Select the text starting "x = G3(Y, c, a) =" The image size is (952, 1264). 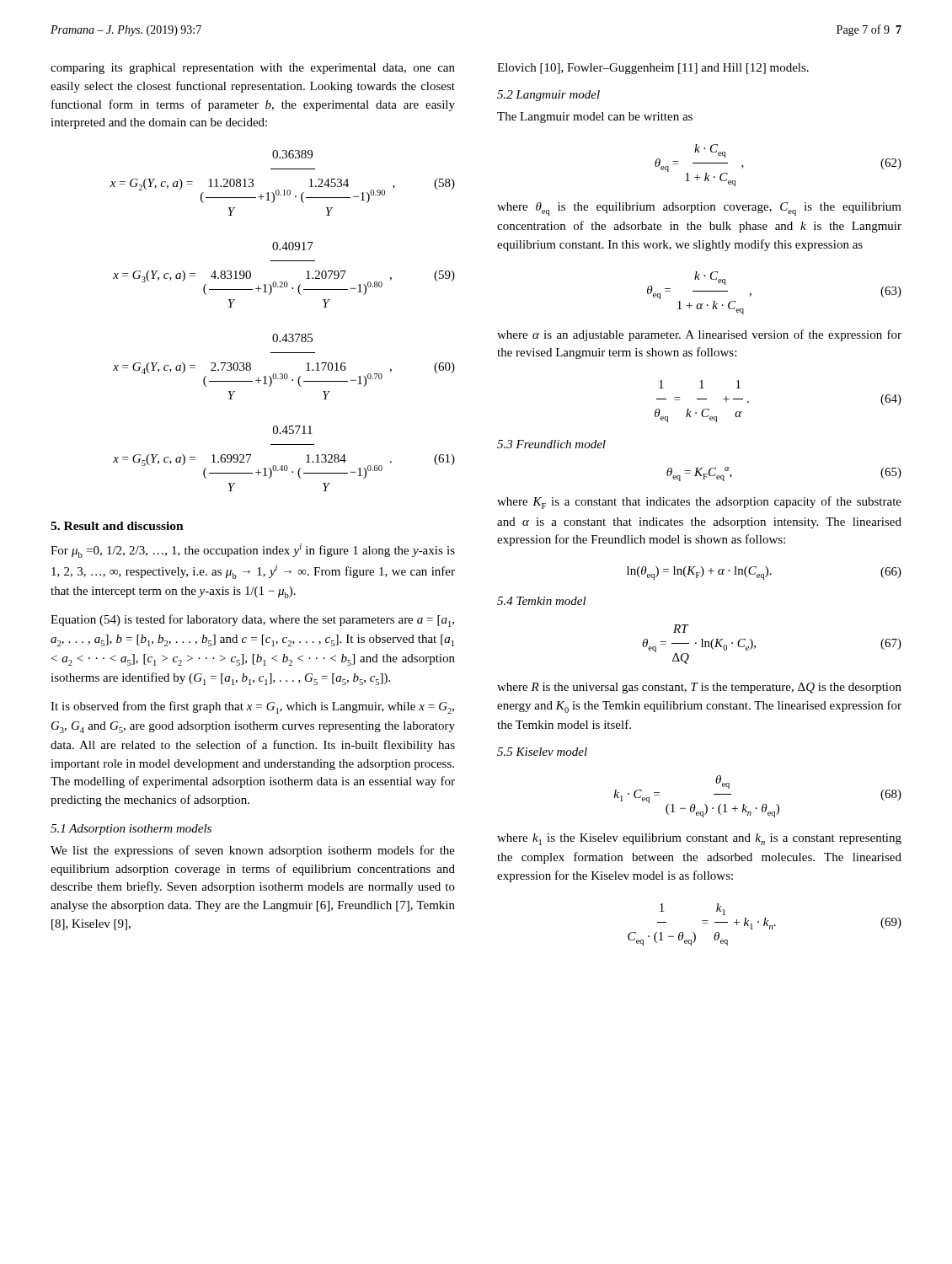(x=253, y=275)
